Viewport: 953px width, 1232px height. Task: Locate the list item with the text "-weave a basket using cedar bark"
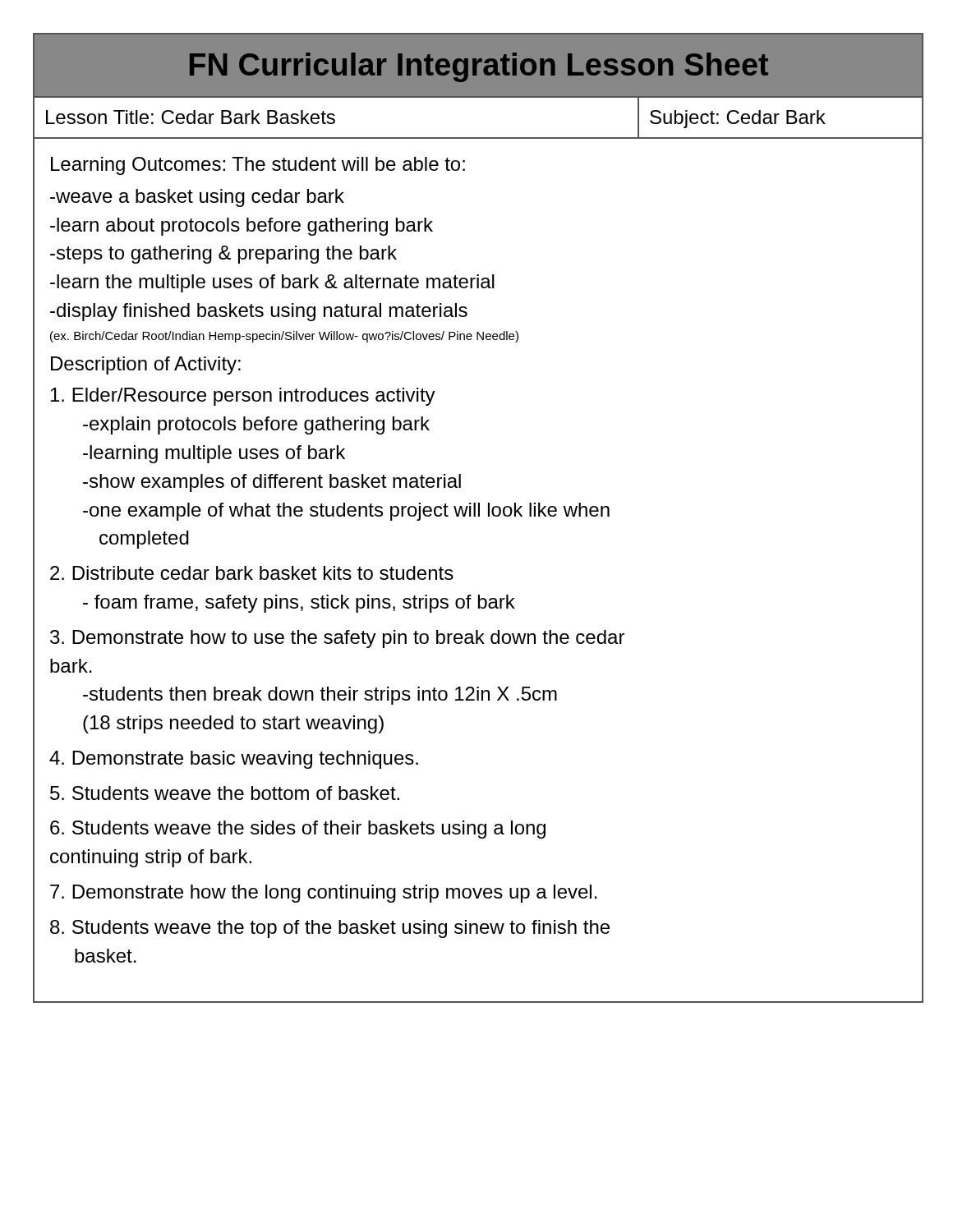coord(197,196)
